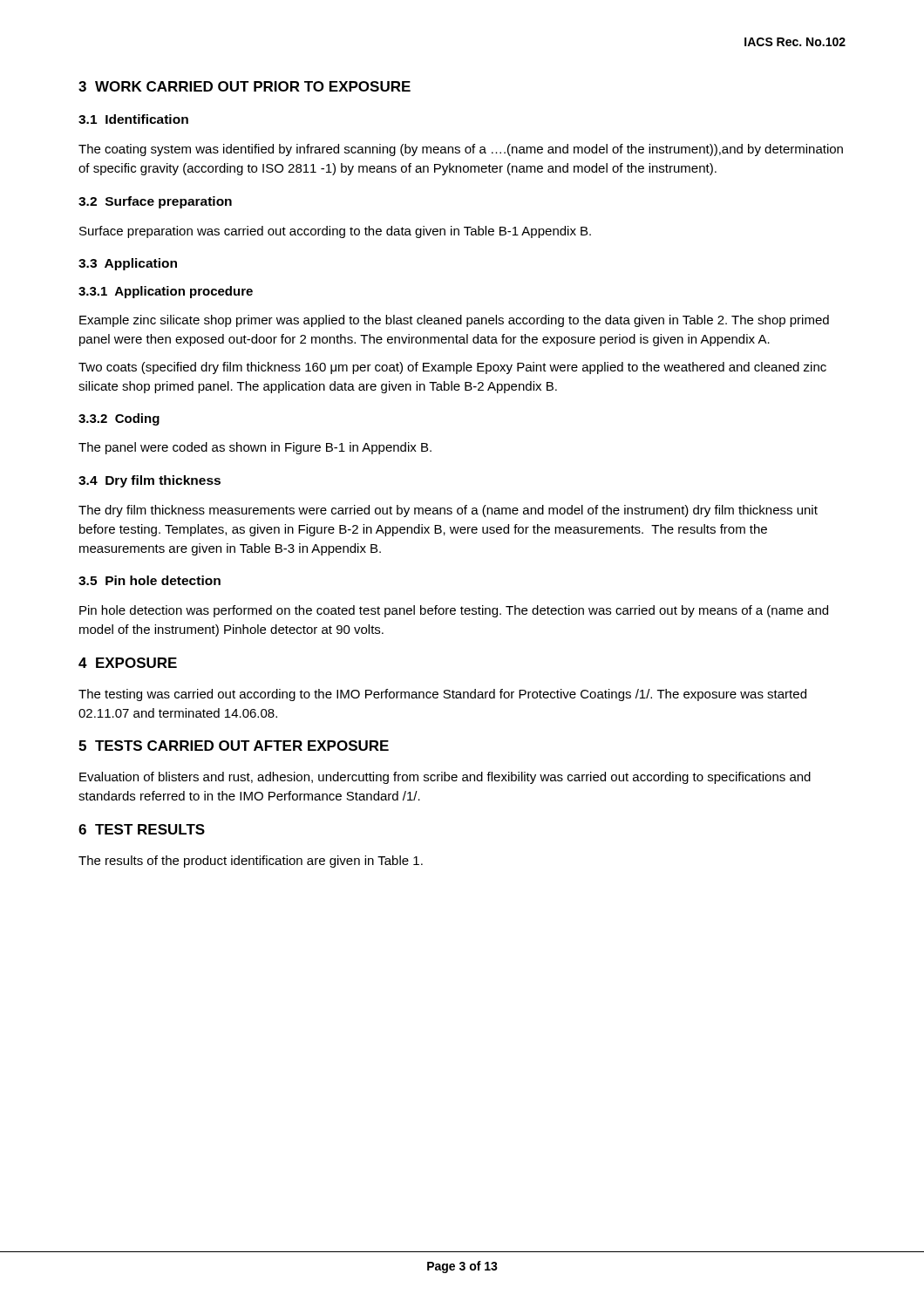The image size is (924, 1308).
Task: Point to the block beginning "The coating system was"
Action: click(x=462, y=159)
